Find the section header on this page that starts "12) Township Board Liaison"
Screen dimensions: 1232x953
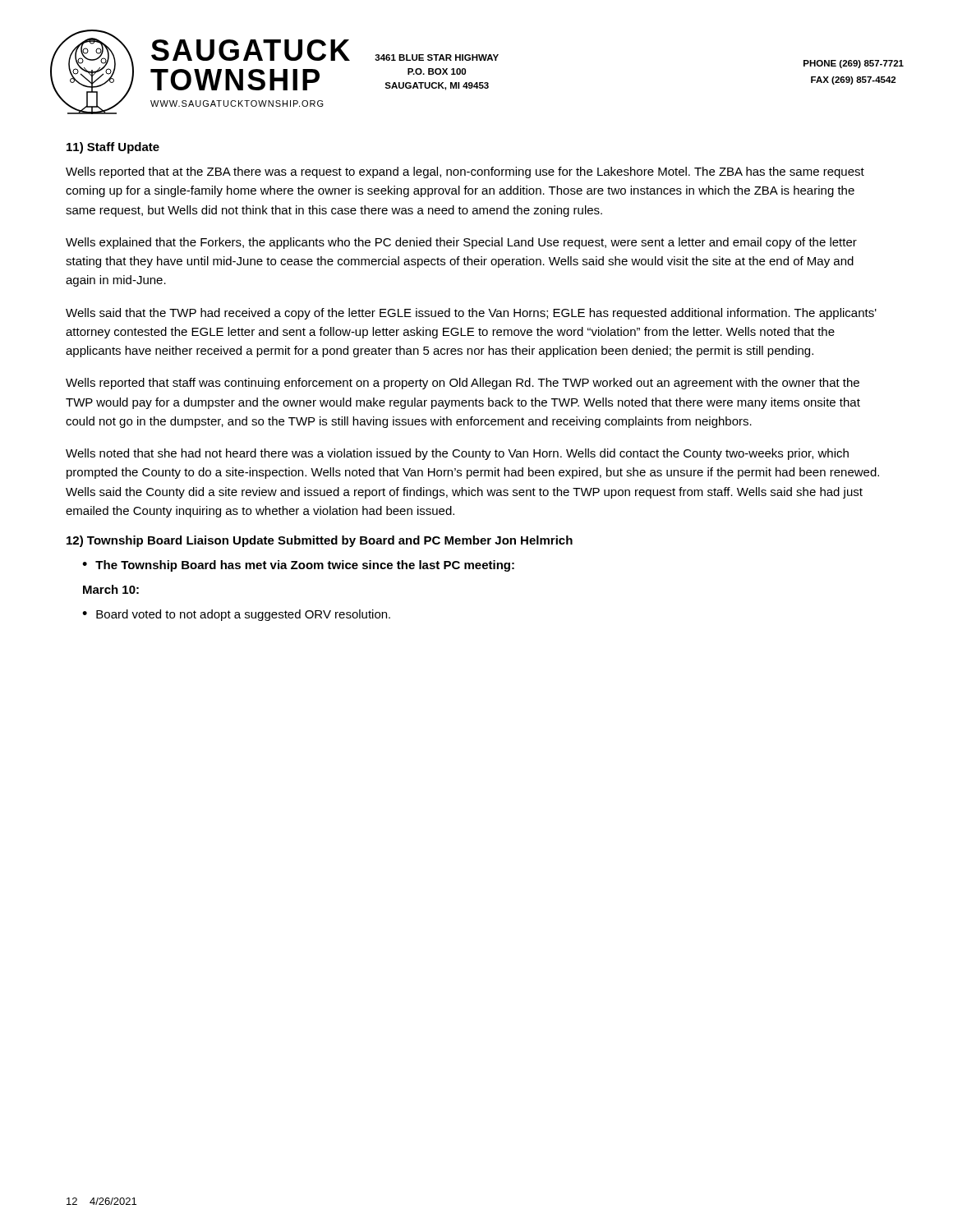(x=319, y=540)
